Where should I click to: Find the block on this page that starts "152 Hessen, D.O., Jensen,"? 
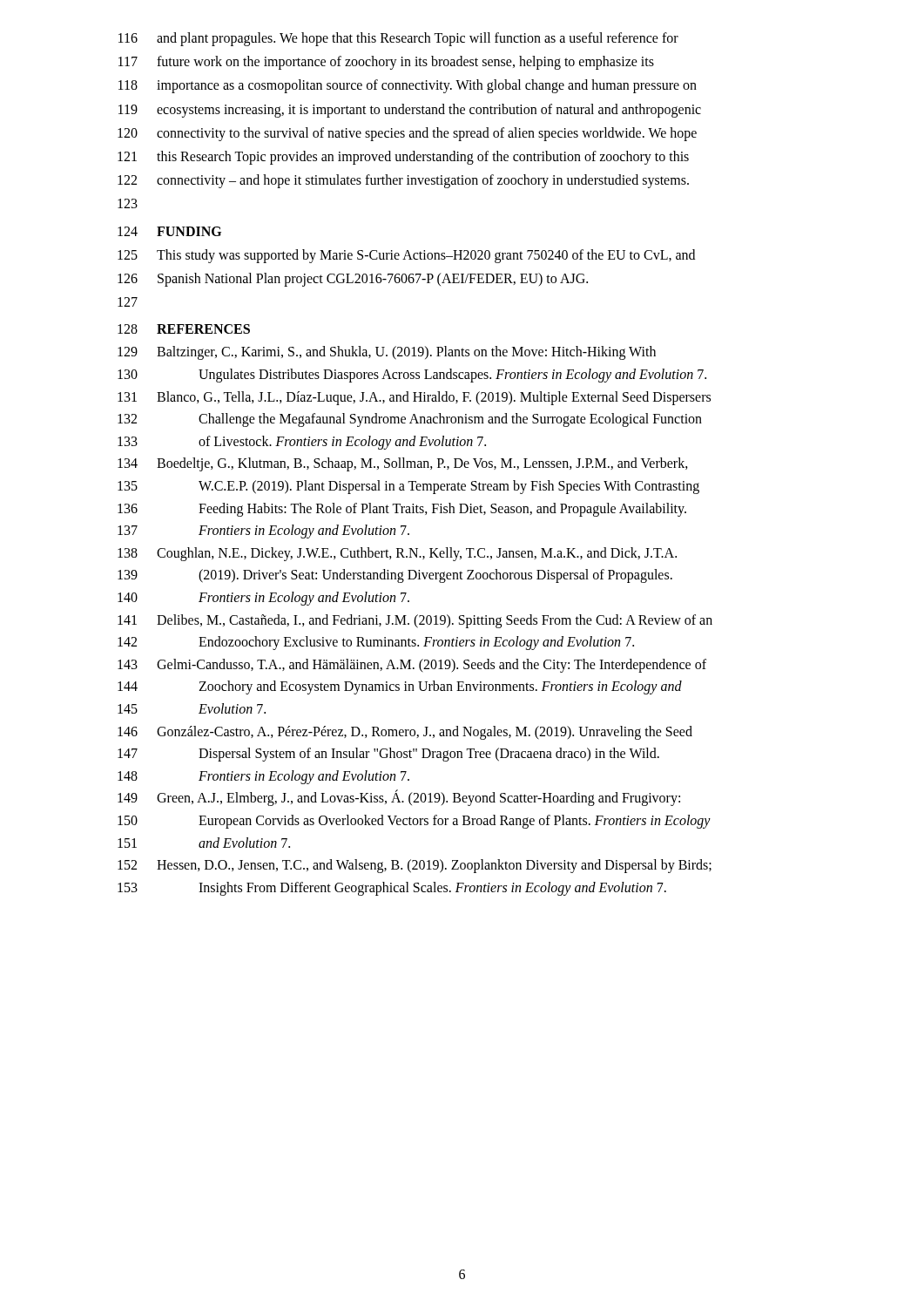click(470, 865)
